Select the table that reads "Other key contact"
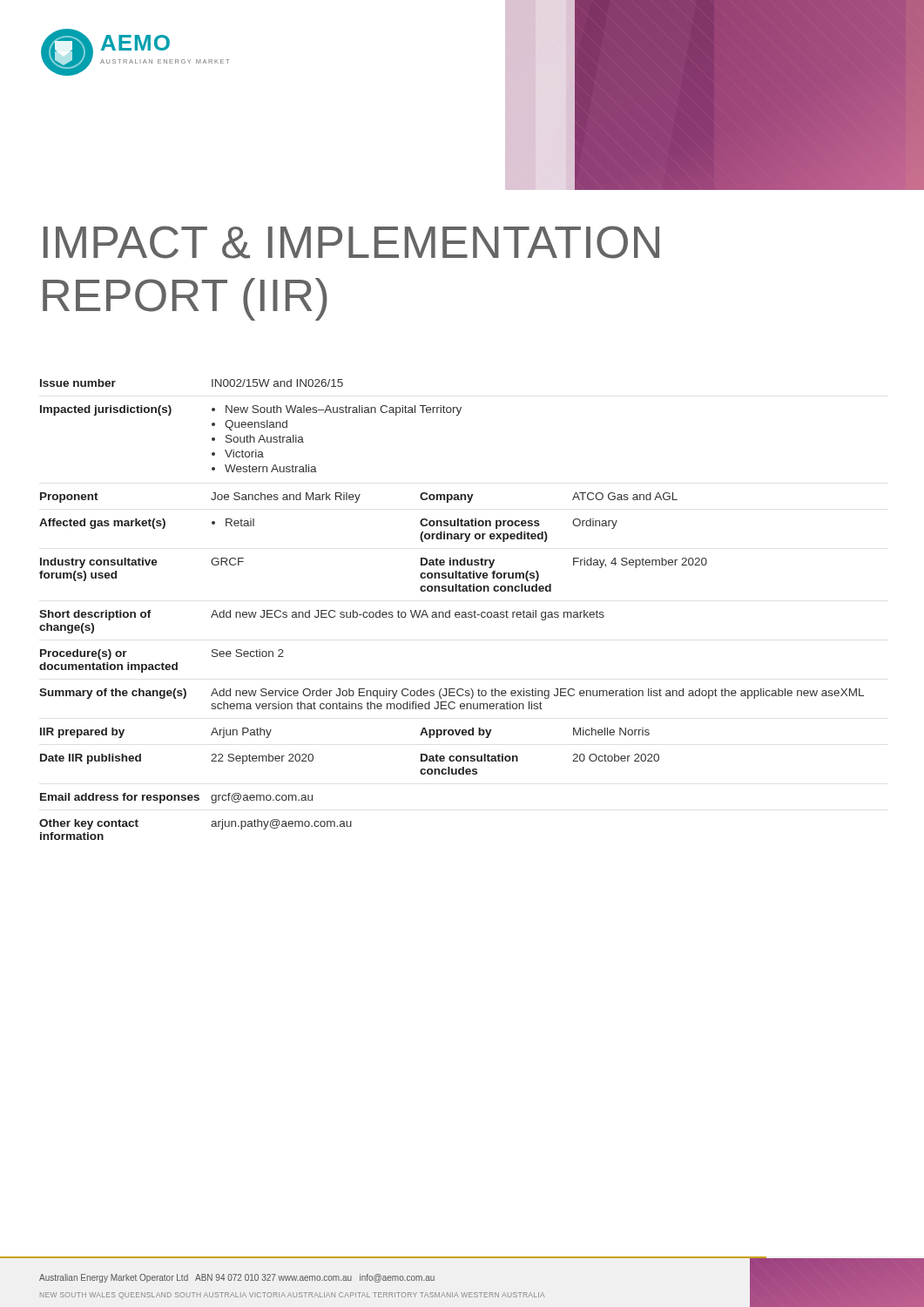 coord(464,609)
